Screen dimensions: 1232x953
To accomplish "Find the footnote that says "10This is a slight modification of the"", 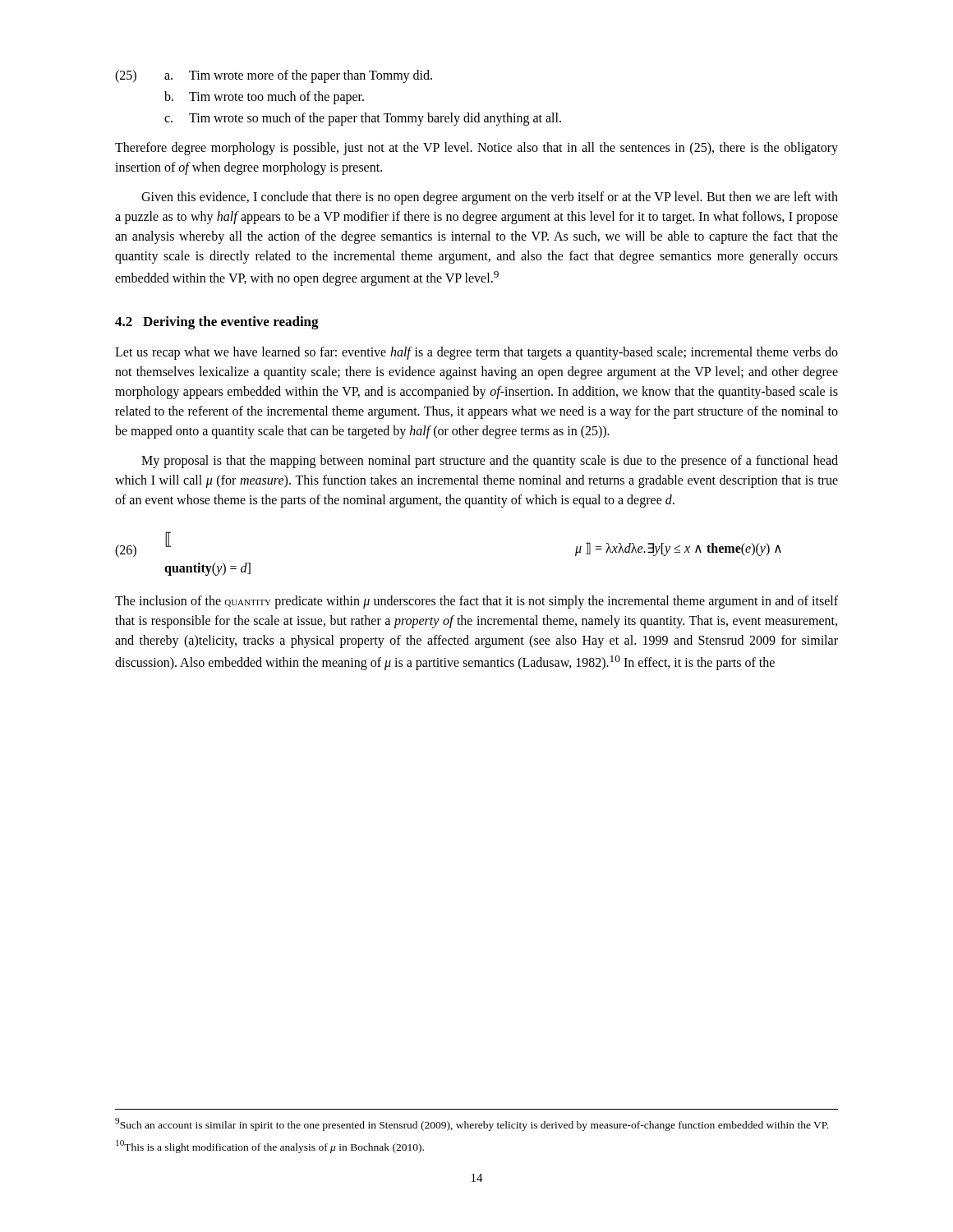I will [x=270, y=1145].
